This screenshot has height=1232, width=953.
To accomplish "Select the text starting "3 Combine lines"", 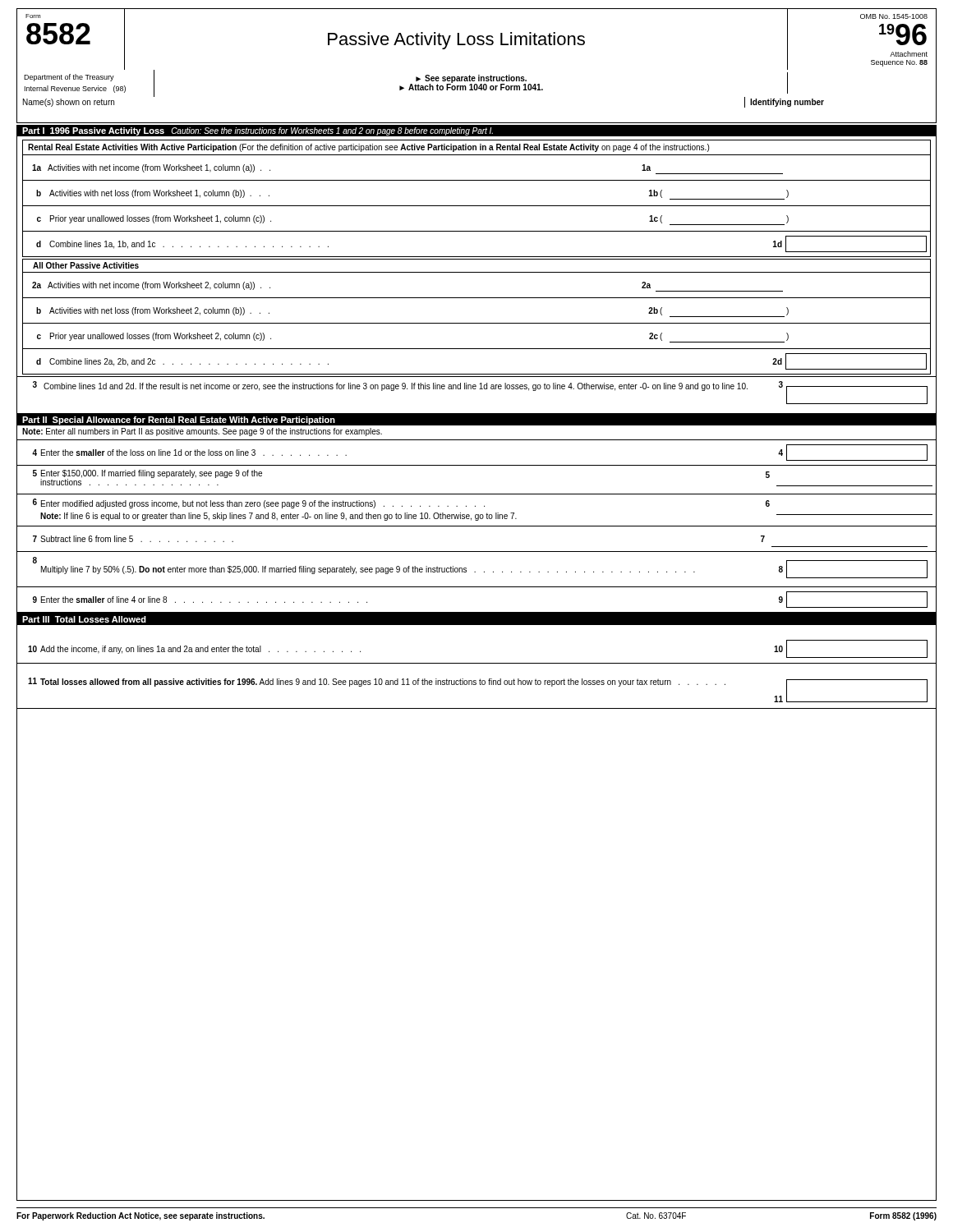I will pyautogui.click(x=391, y=386).
